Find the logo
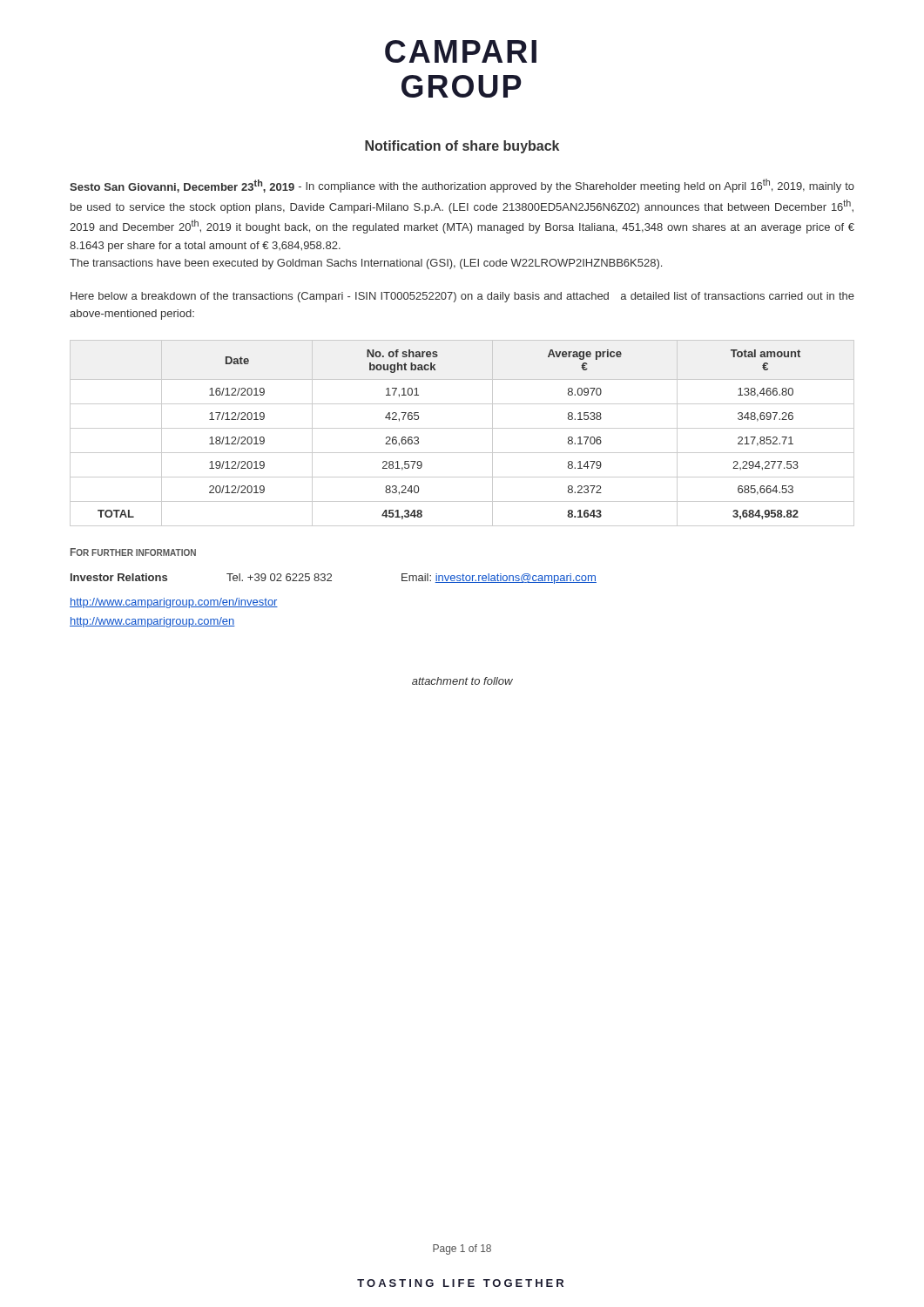924x1307 pixels. pyautogui.click(x=462, y=52)
